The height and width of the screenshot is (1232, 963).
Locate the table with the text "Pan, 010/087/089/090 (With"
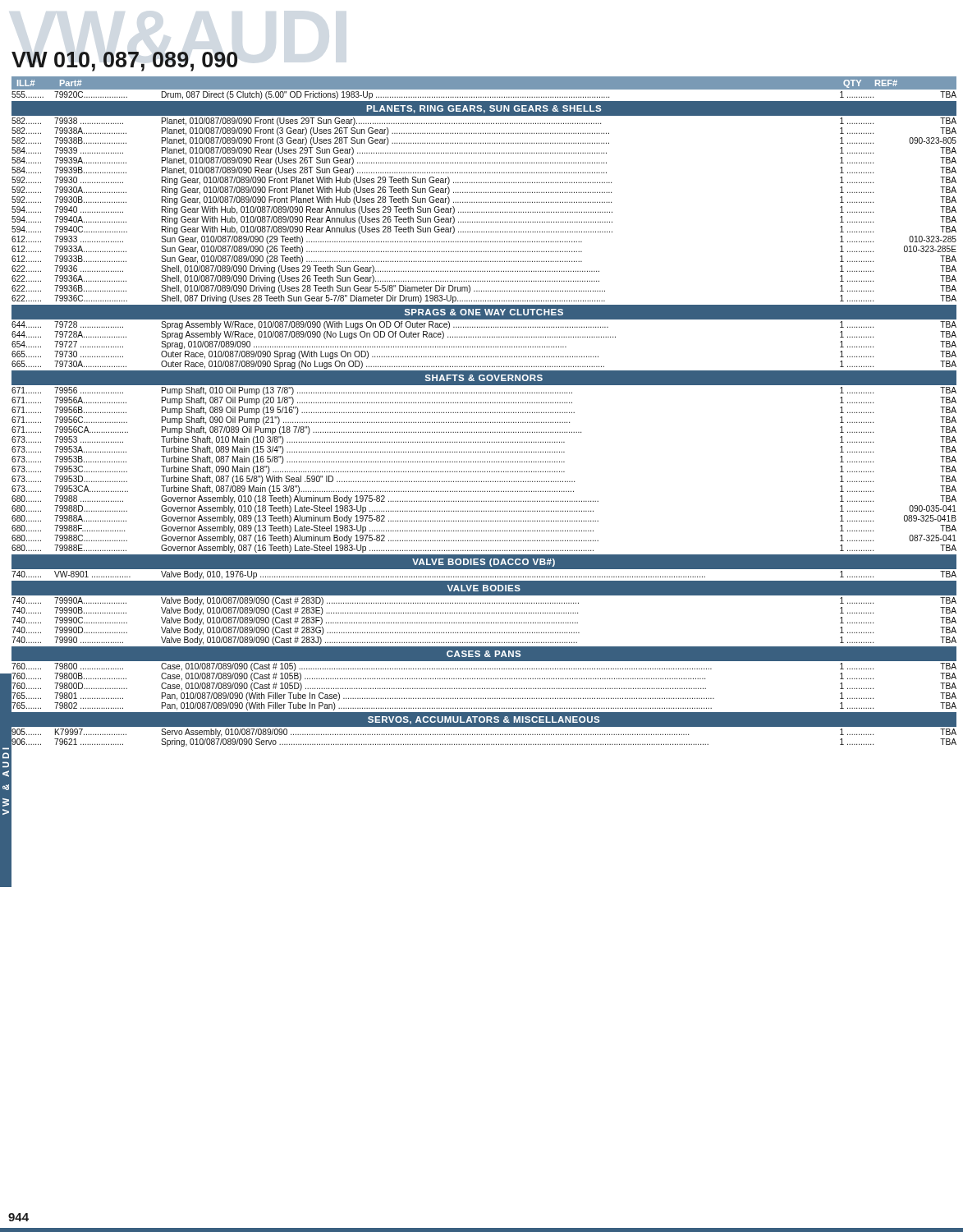click(484, 686)
